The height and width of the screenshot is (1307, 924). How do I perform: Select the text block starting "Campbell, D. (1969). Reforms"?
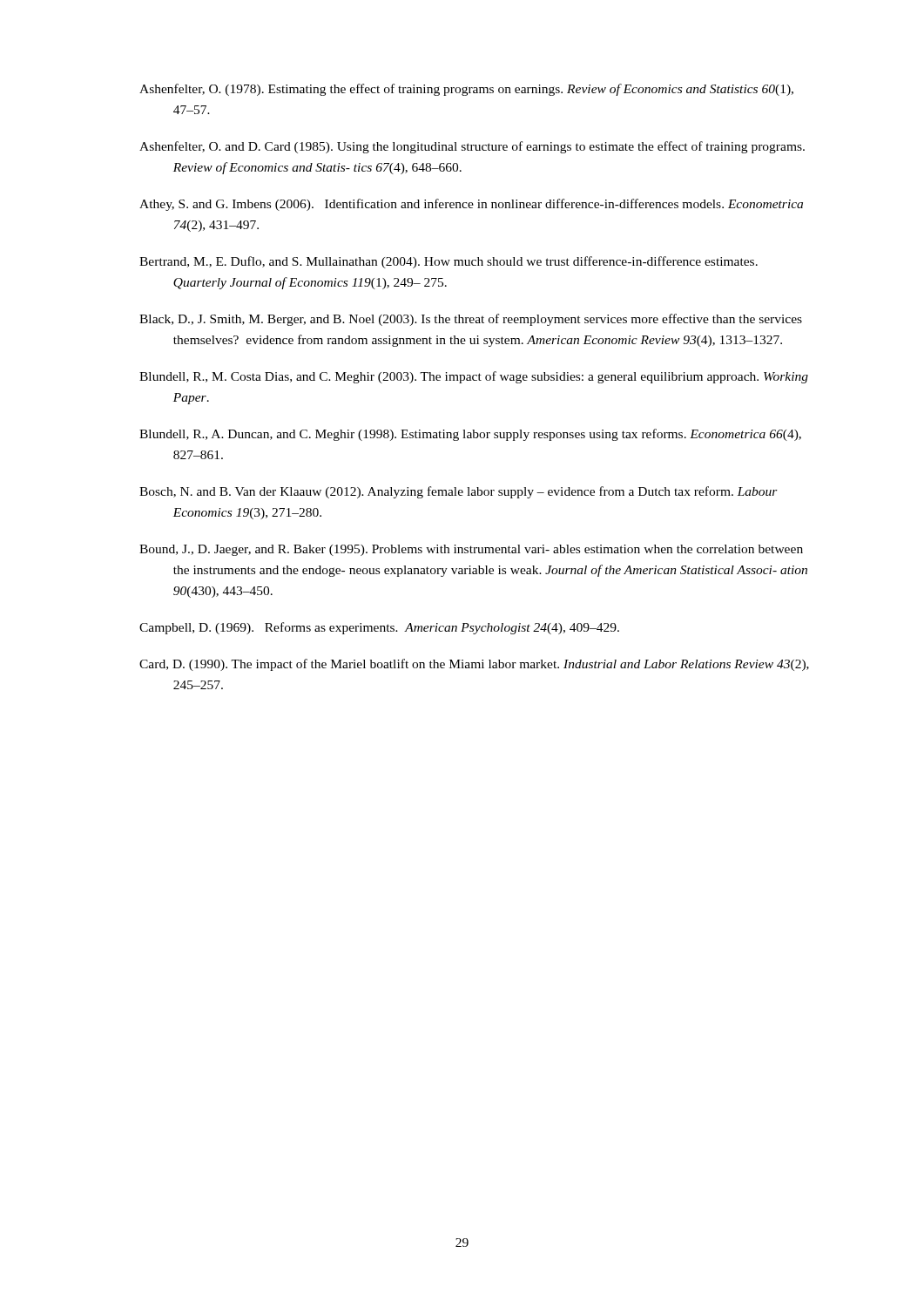(380, 627)
